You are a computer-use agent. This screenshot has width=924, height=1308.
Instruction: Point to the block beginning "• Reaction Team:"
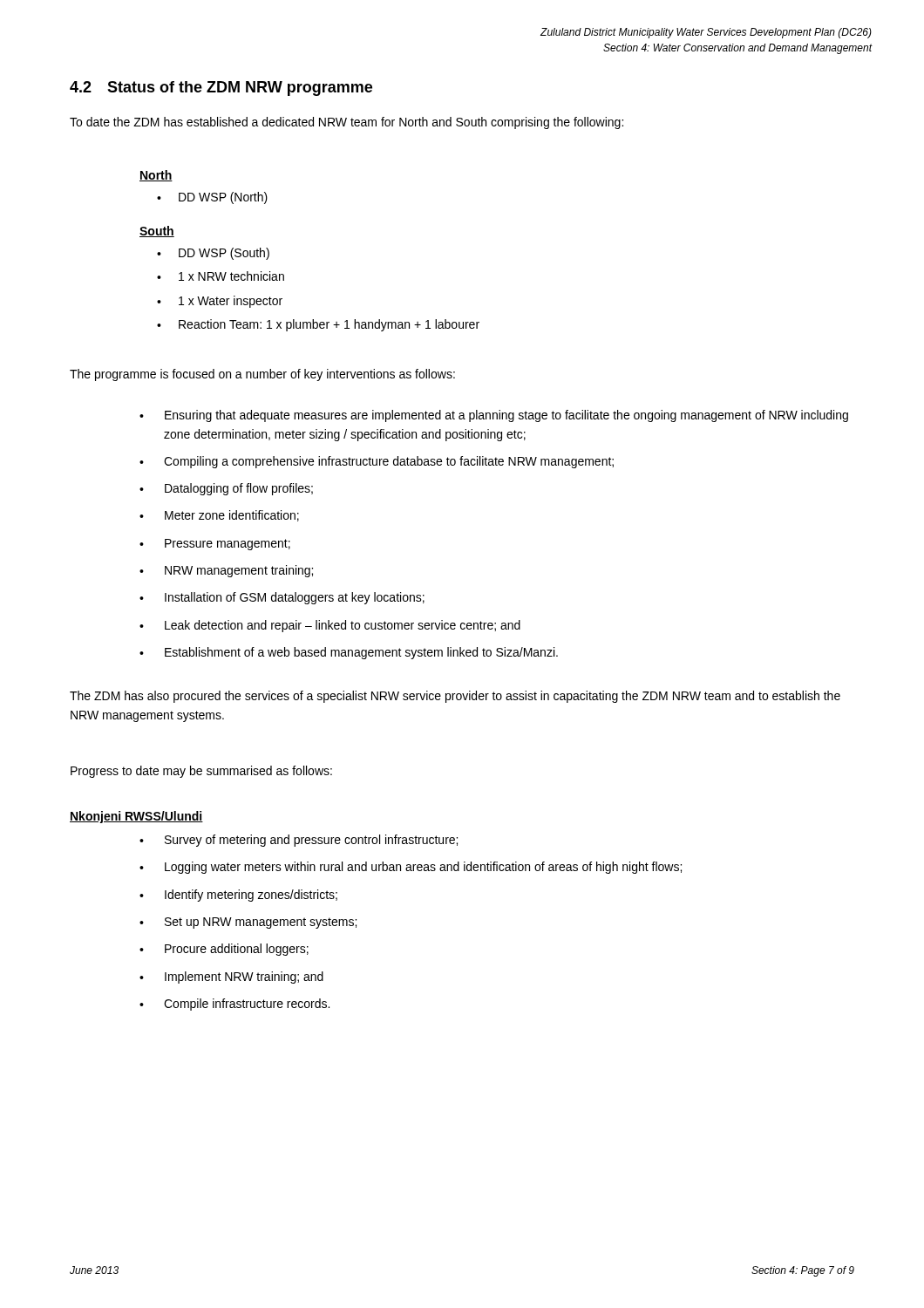tap(318, 325)
